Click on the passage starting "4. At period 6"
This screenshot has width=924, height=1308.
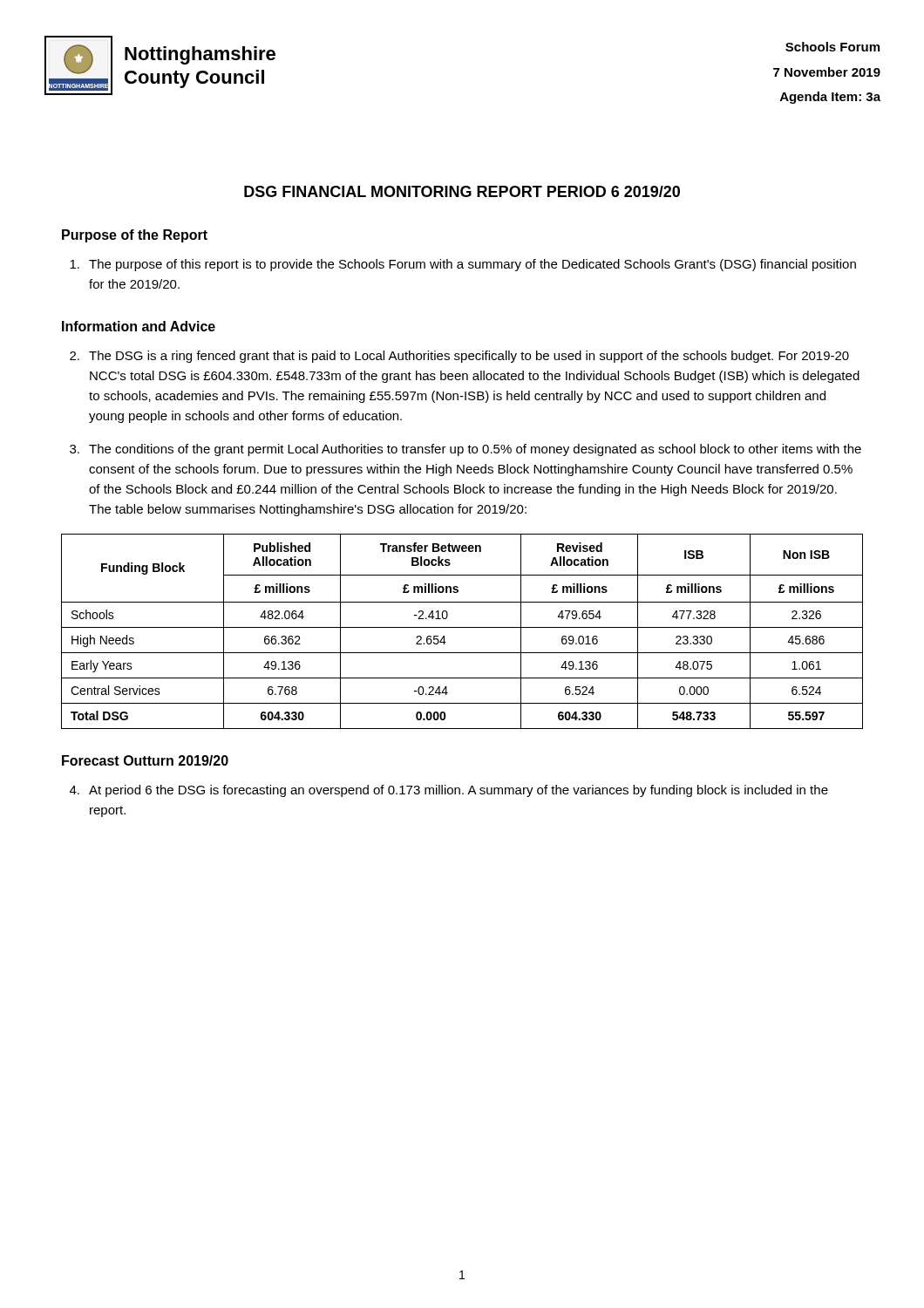pos(462,799)
